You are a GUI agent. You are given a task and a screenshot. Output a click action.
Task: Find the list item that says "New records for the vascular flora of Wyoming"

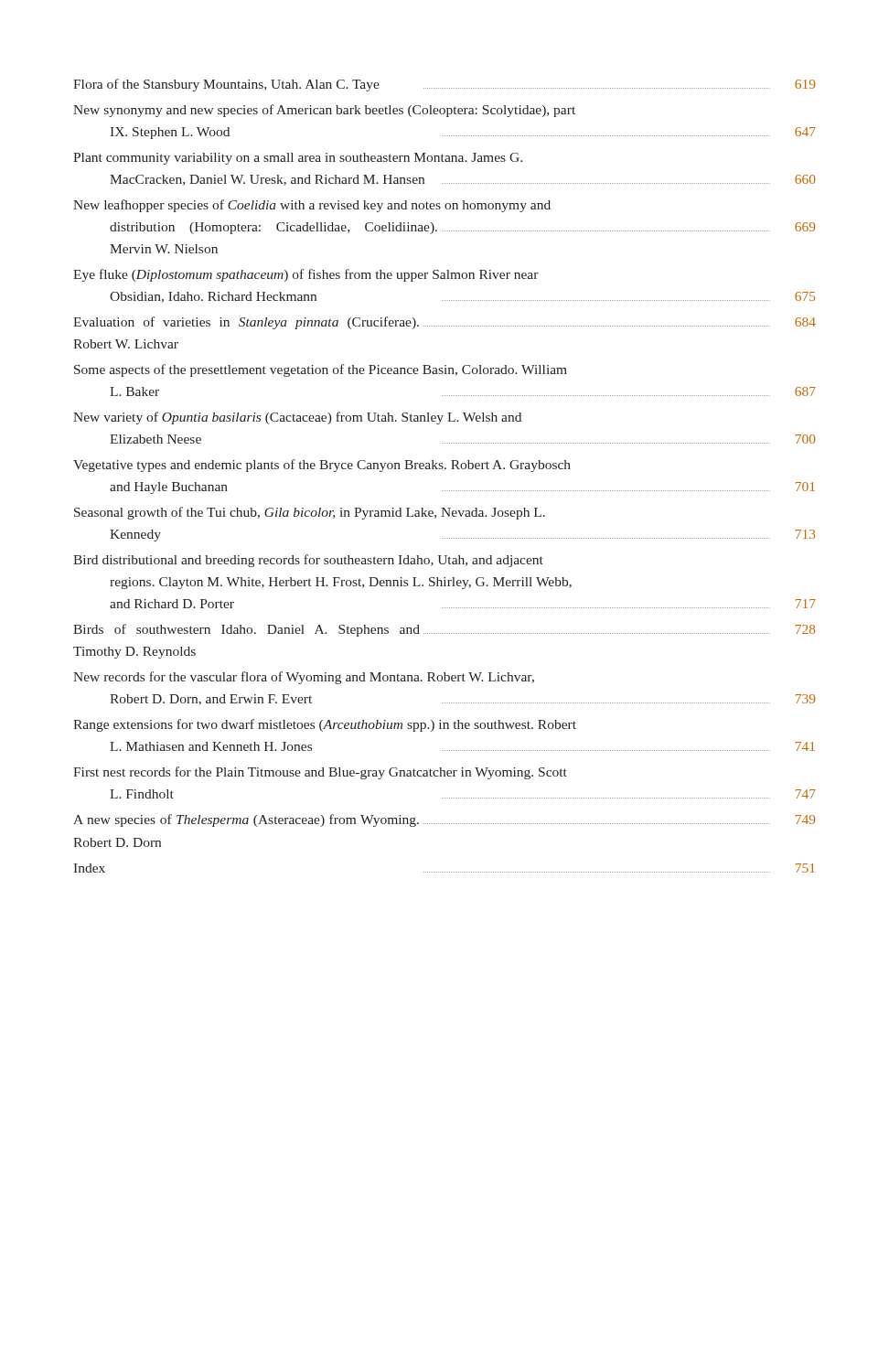[x=444, y=688]
